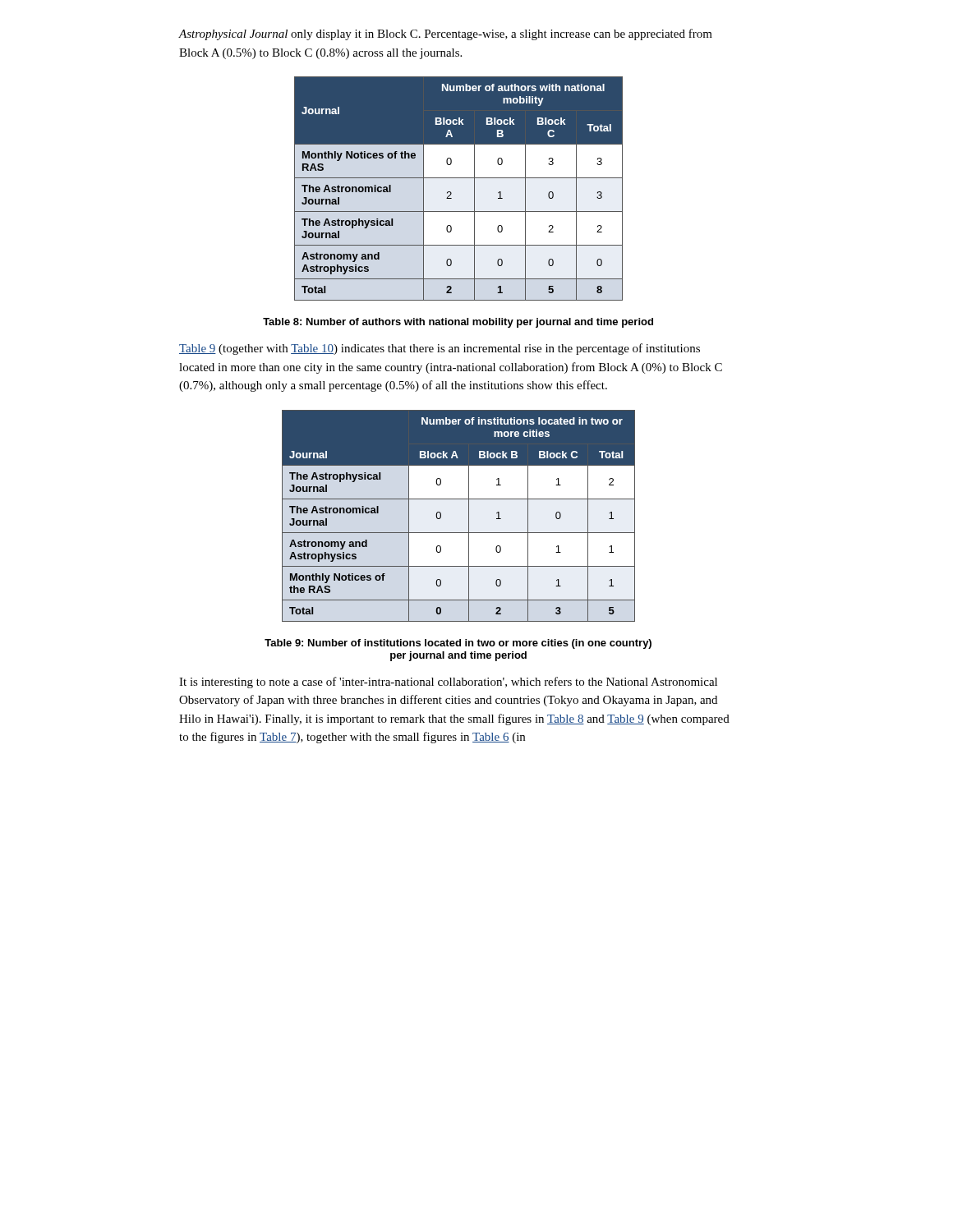Click on the text block starting "It is interesting"
Screen dimensions: 1232x953
(x=454, y=709)
